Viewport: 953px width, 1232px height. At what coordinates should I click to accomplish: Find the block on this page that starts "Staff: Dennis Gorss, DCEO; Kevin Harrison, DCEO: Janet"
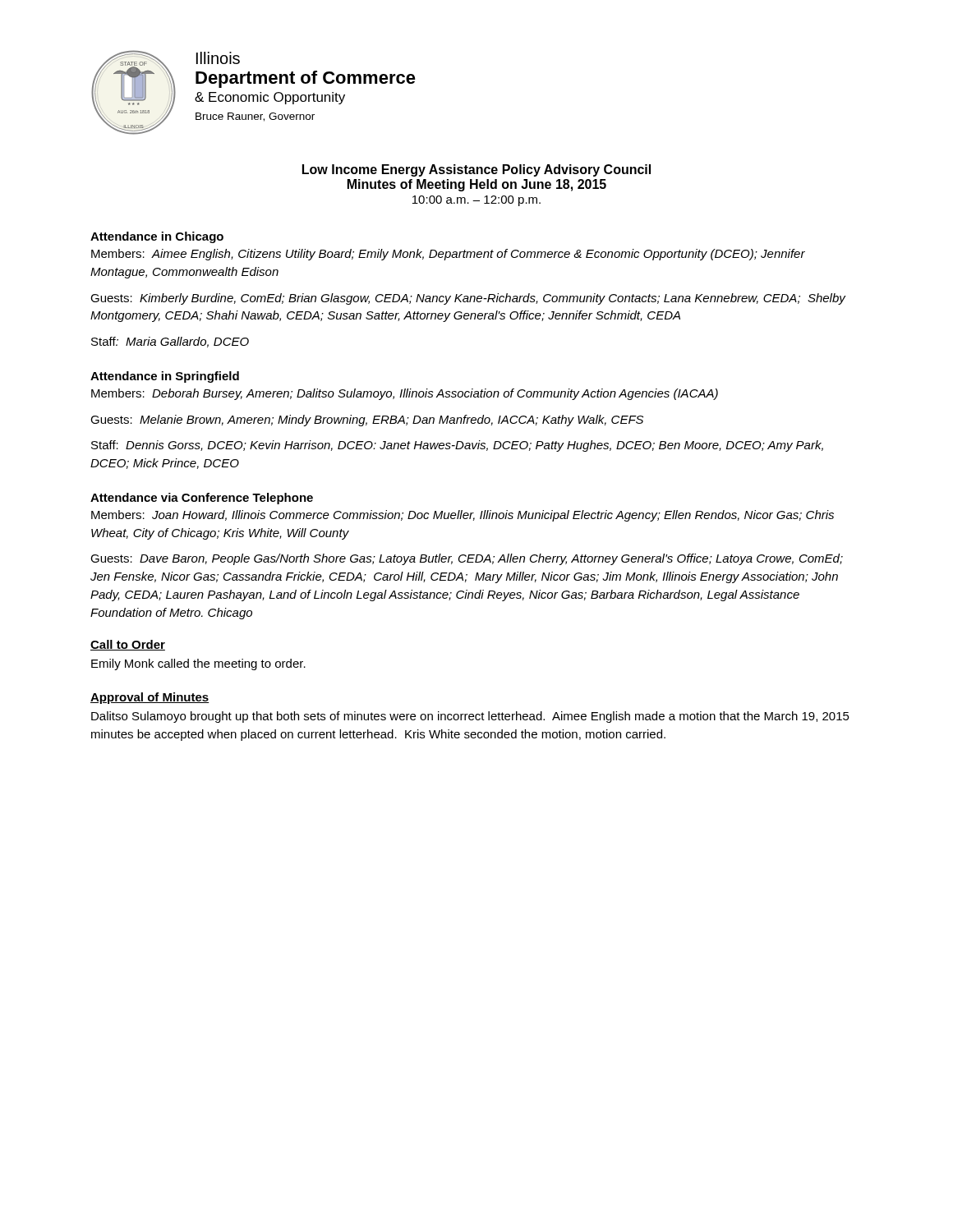[457, 454]
